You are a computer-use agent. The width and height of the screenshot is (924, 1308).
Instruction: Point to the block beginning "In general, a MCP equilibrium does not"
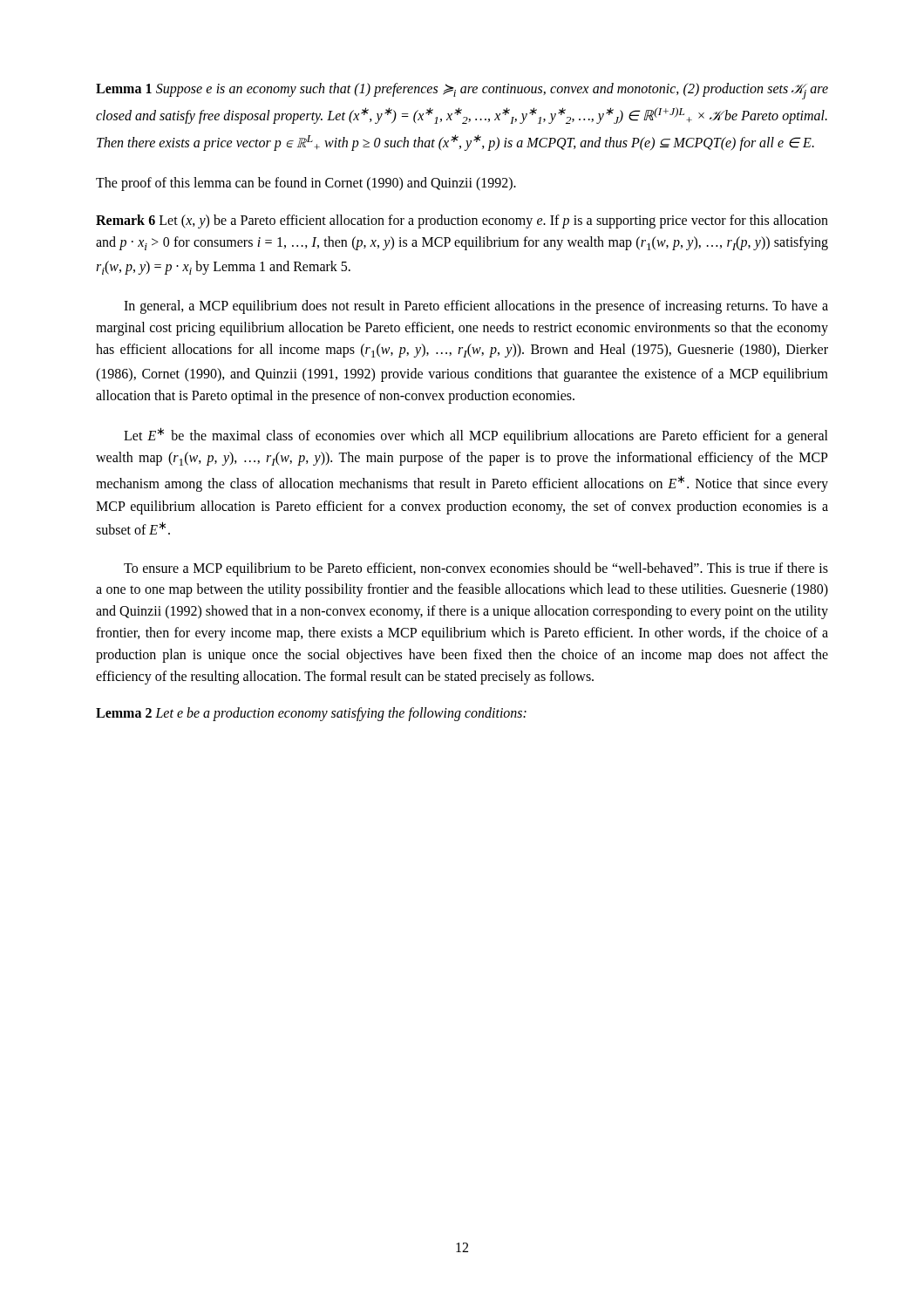pyautogui.click(x=462, y=351)
